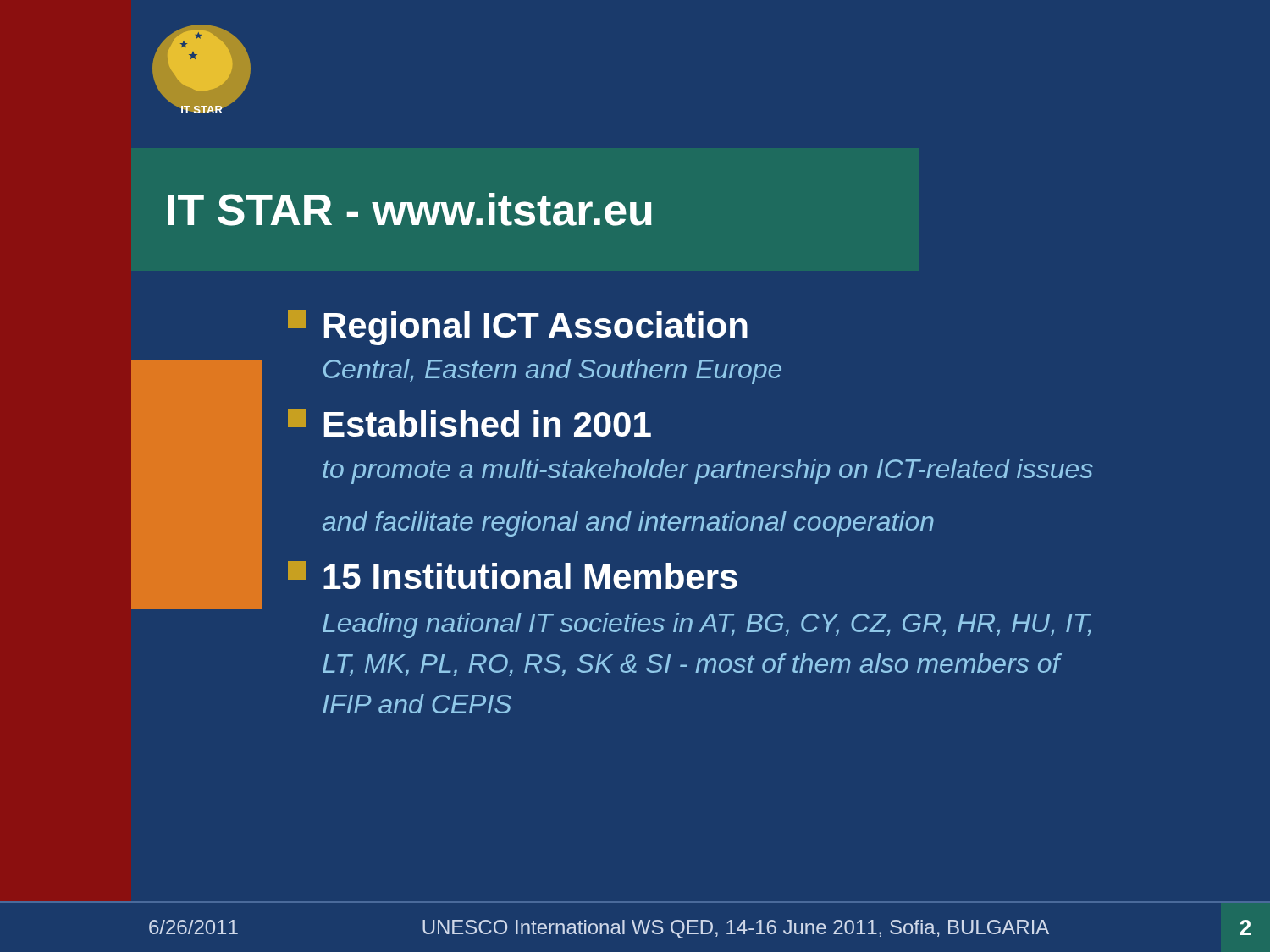Locate the block starting "15 Institutional Members"
The width and height of the screenshot is (1270, 952).
530,577
